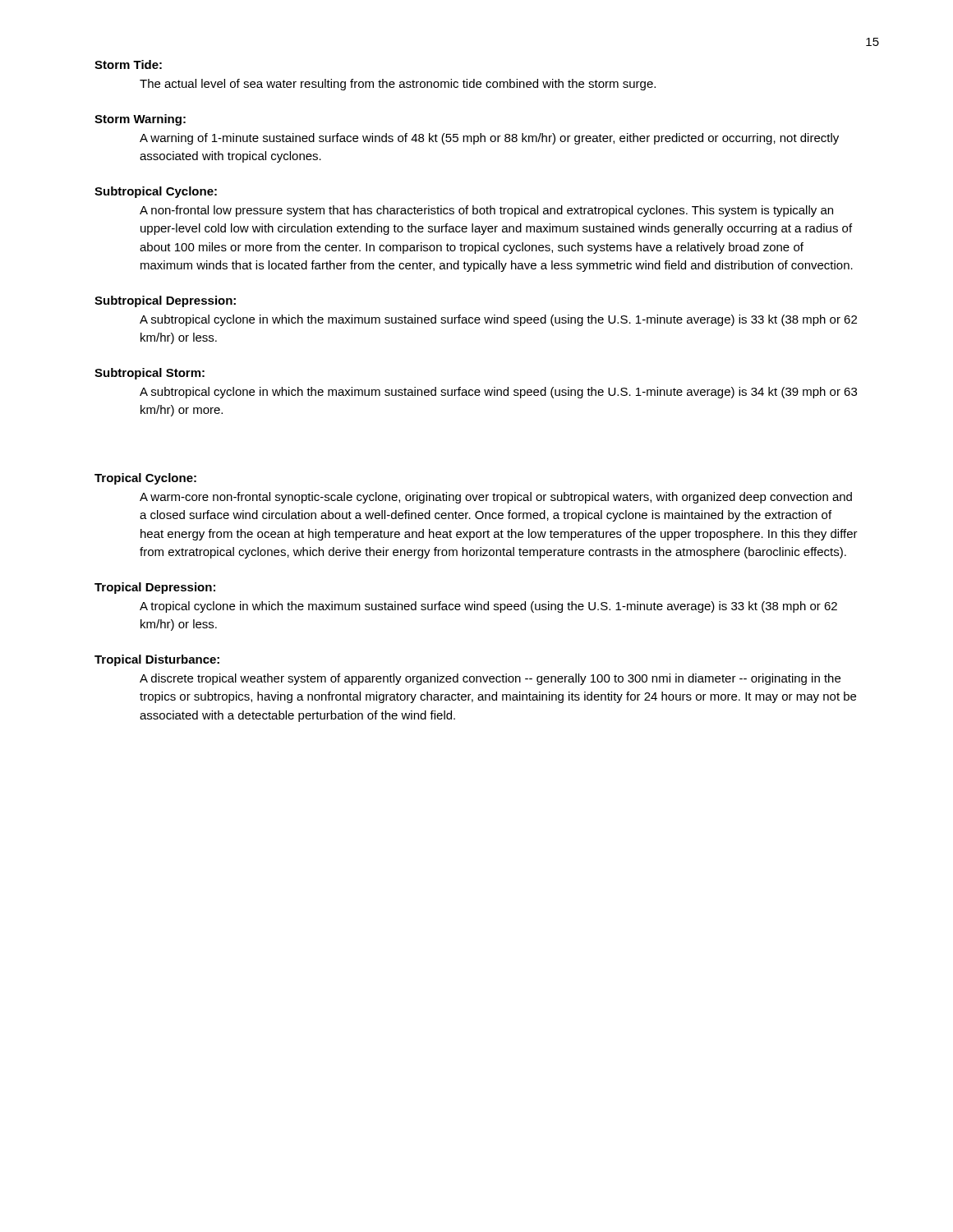
Task: Select the text block with the text "A non-frontal low pressure system that has"
Action: [497, 237]
